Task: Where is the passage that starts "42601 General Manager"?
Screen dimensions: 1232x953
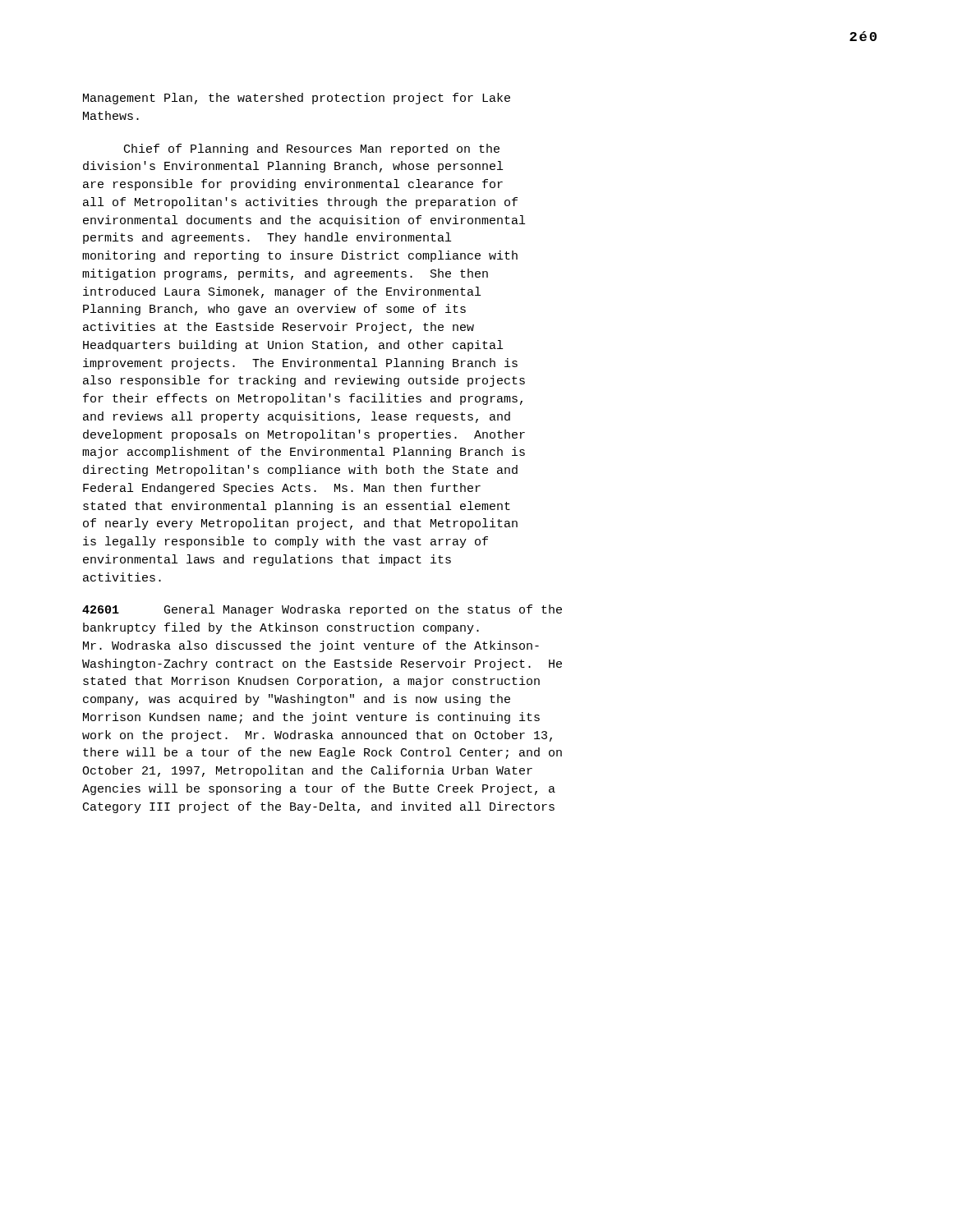Action: pyautogui.click(x=322, y=709)
